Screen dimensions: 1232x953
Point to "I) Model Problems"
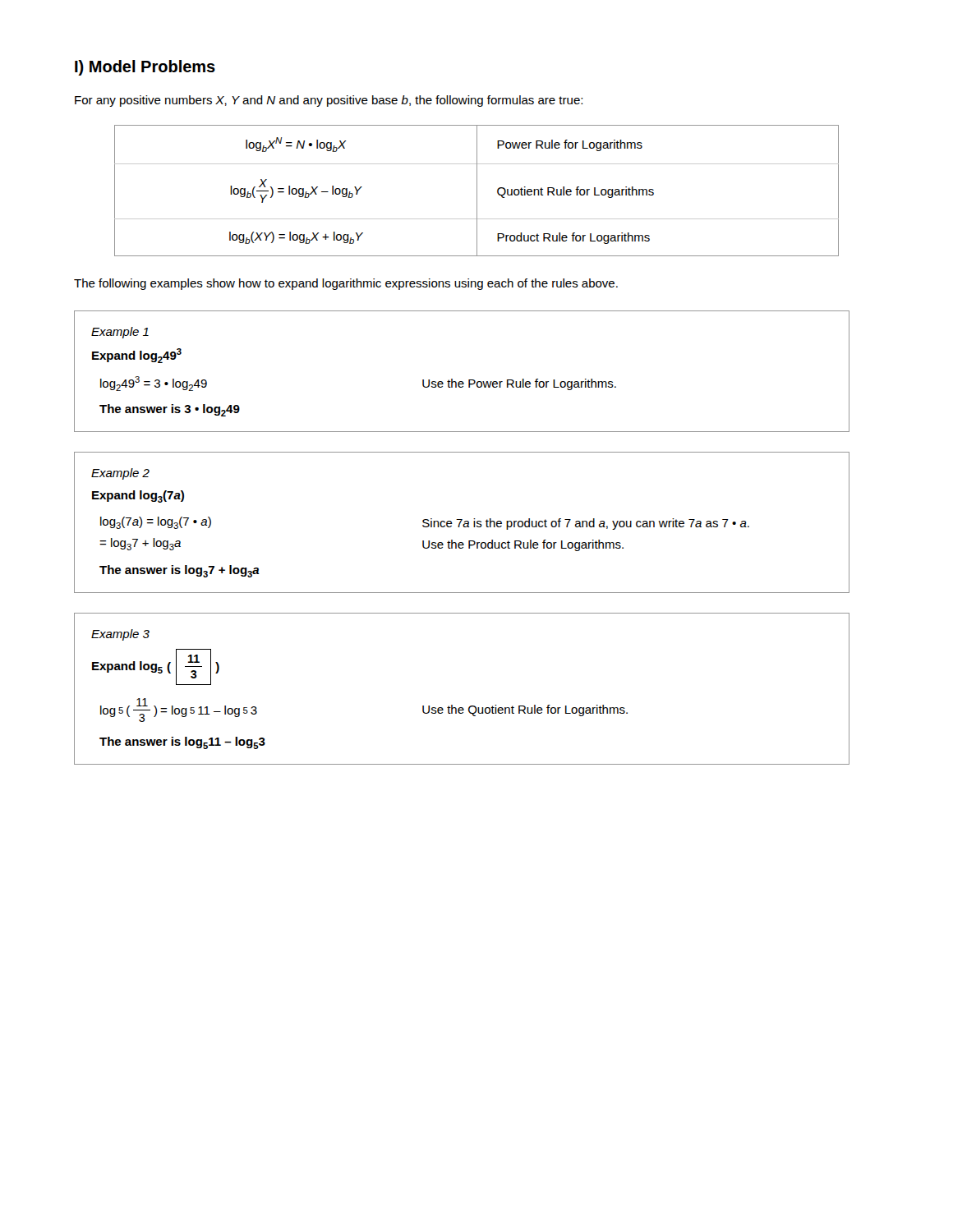tap(145, 67)
